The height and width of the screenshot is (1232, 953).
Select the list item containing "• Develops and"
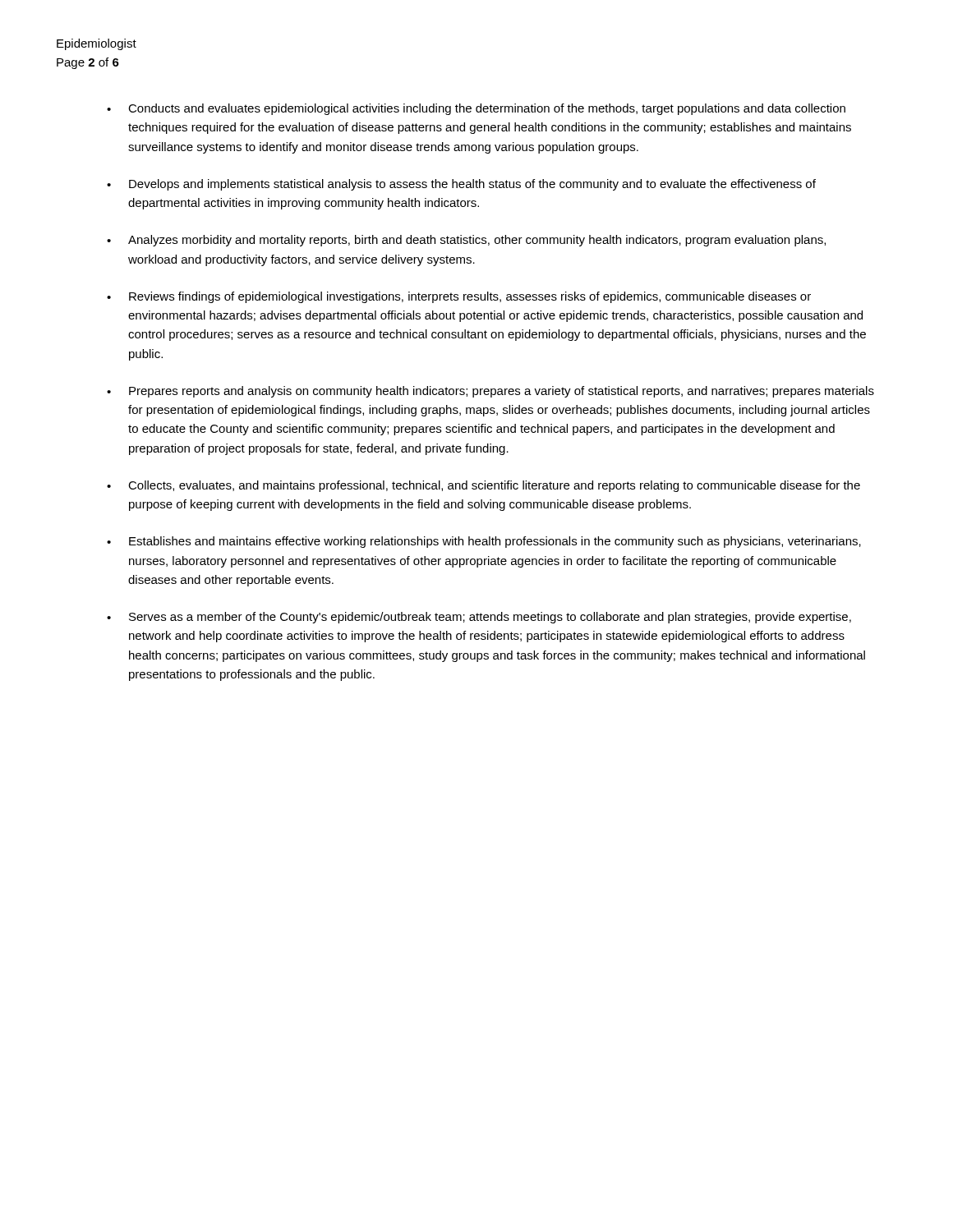(x=493, y=193)
